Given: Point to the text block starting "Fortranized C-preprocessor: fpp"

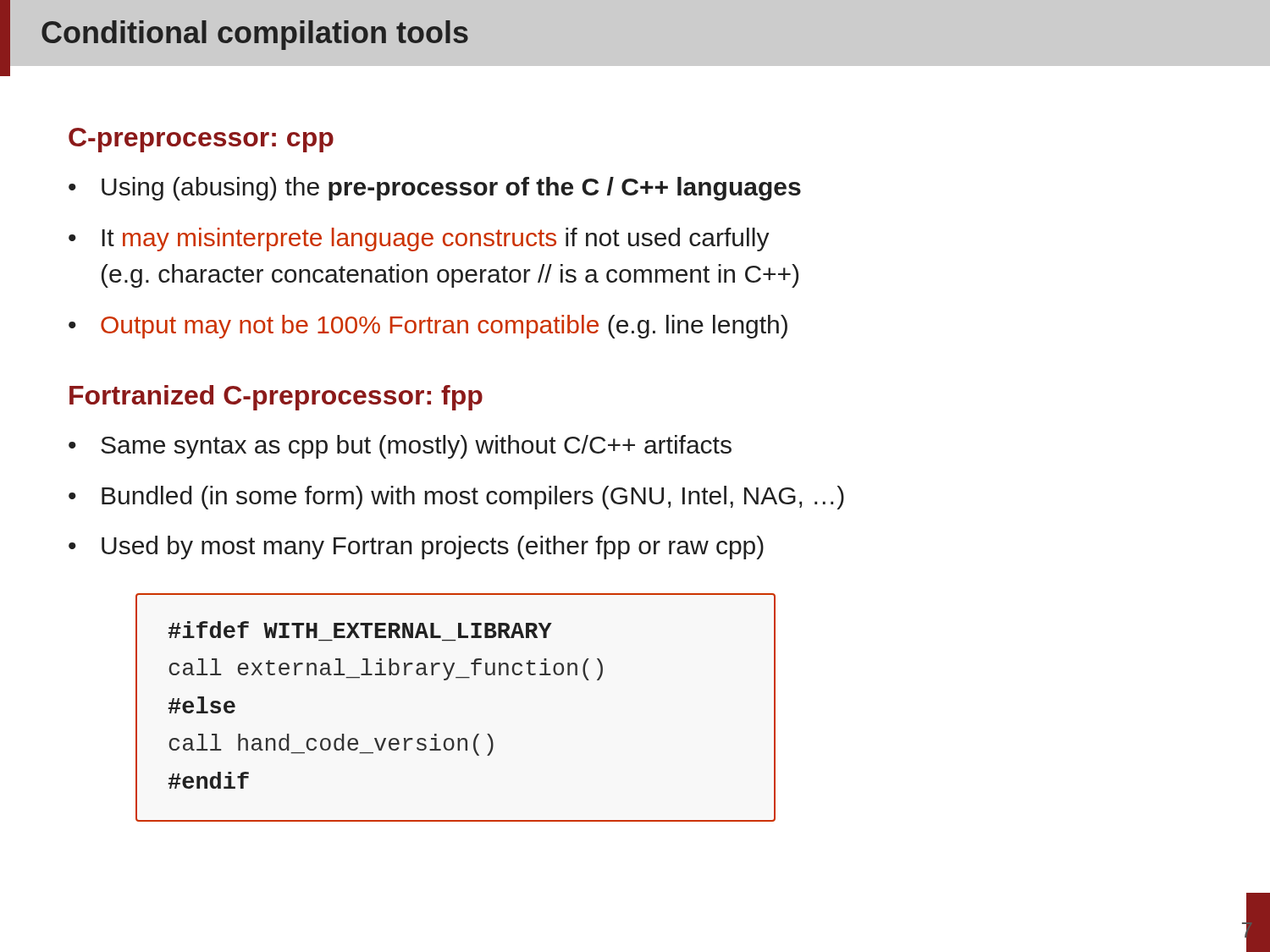Looking at the screenshot, I should (x=275, y=395).
